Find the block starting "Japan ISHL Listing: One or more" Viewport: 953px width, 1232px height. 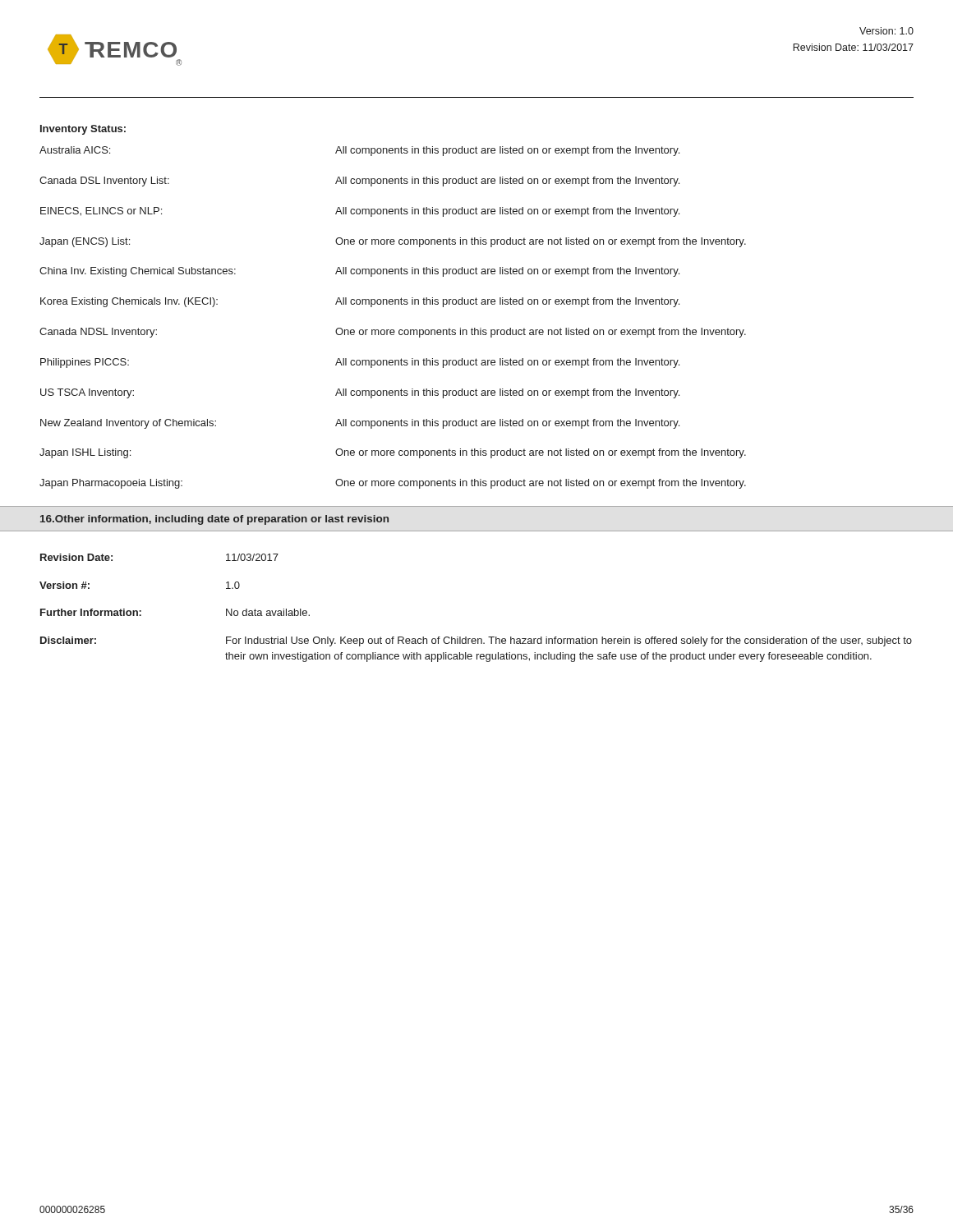click(476, 453)
